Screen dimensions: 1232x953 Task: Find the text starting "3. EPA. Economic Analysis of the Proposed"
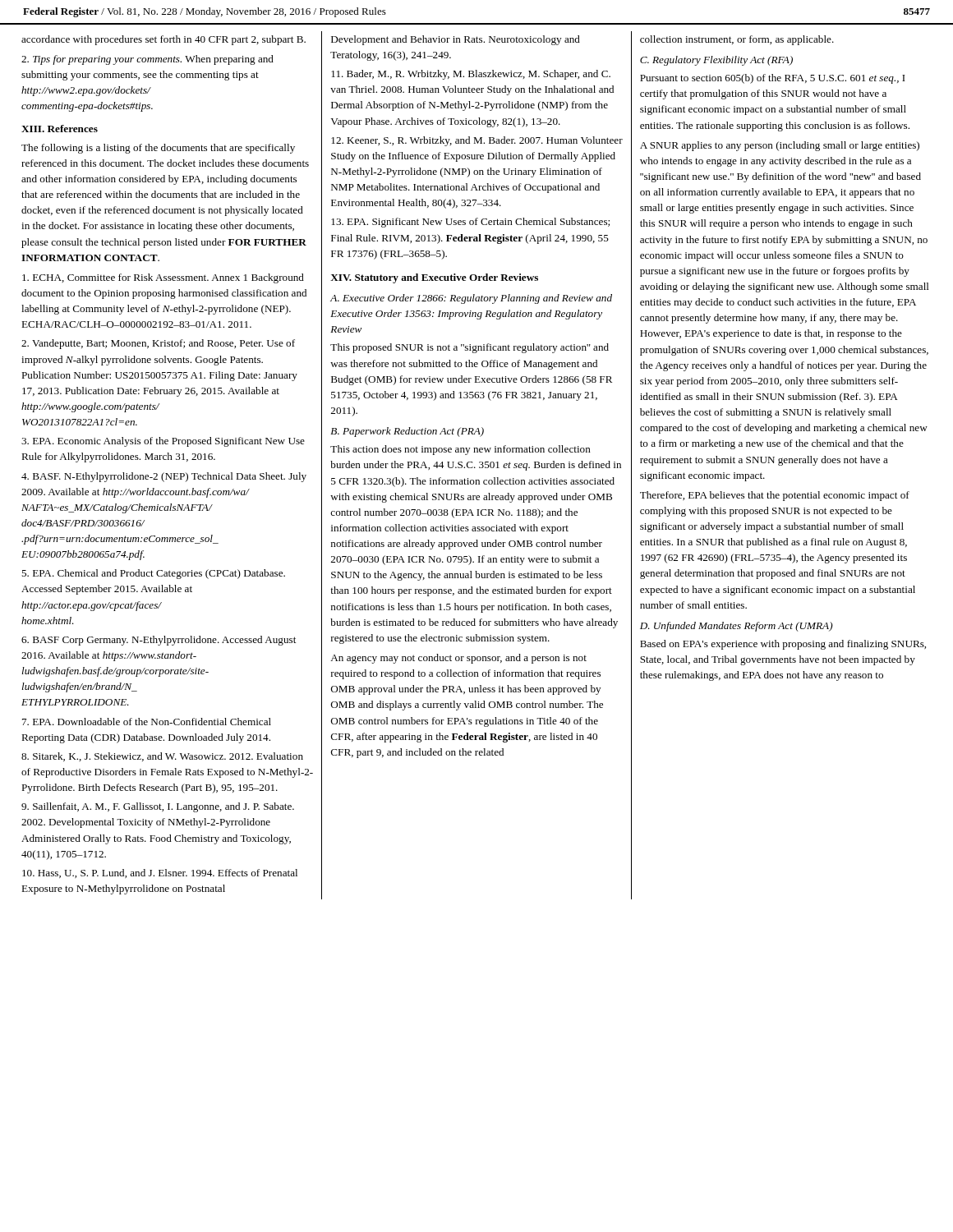[163, 449]
